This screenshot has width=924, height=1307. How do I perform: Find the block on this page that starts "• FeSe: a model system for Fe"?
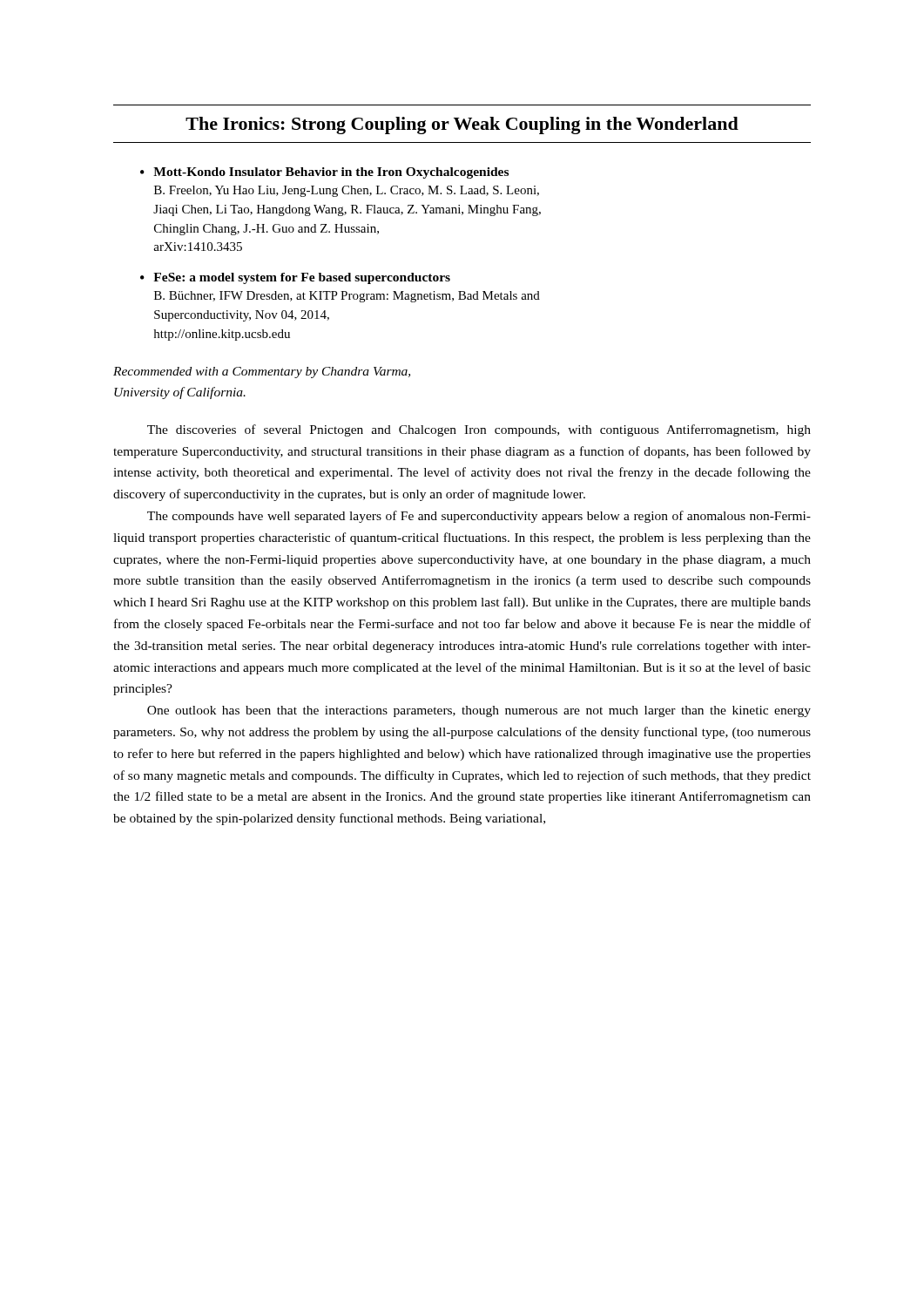click(475, 306)
